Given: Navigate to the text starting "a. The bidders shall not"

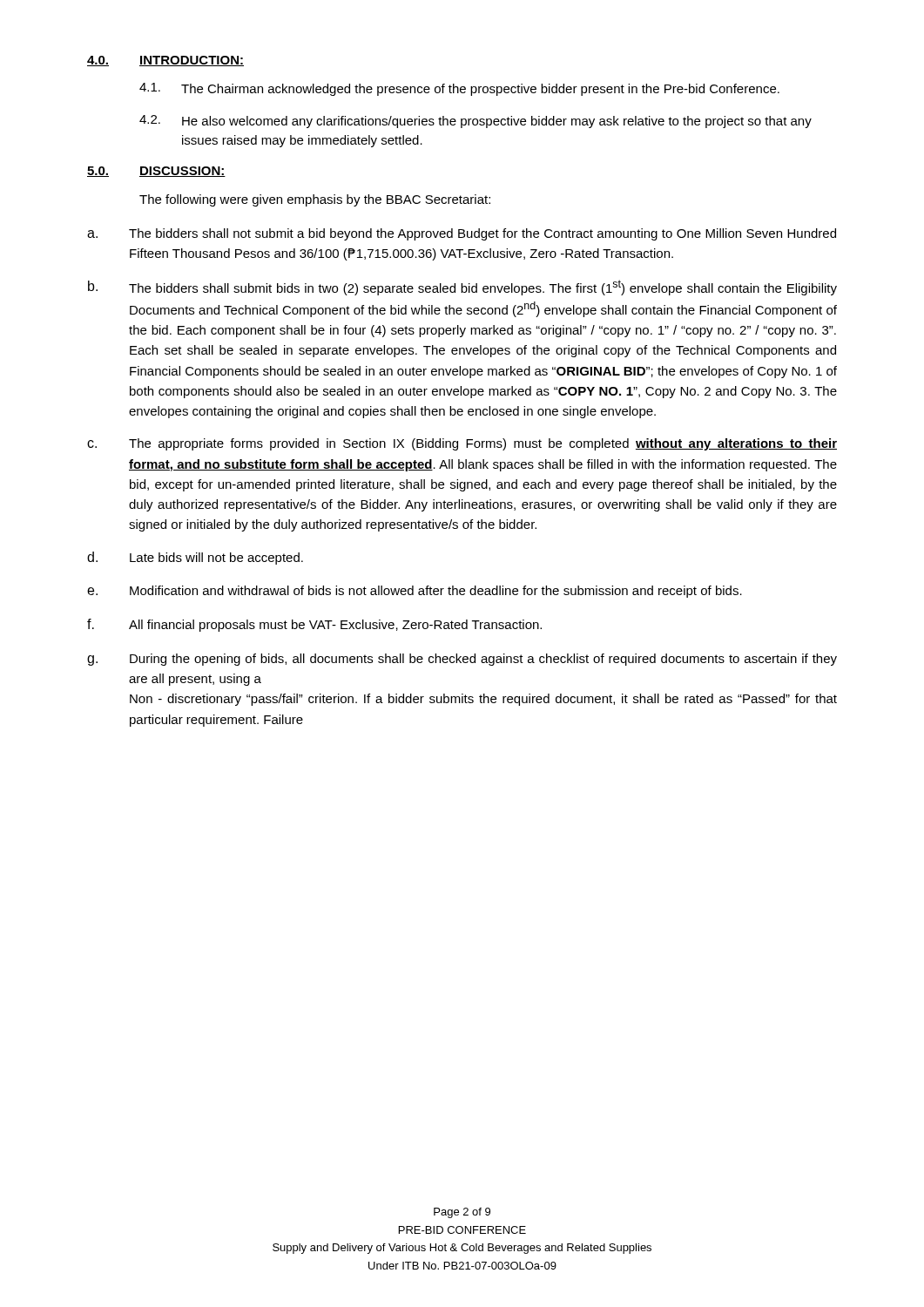Looking at the screenshot, I should [x=462, y=243].
